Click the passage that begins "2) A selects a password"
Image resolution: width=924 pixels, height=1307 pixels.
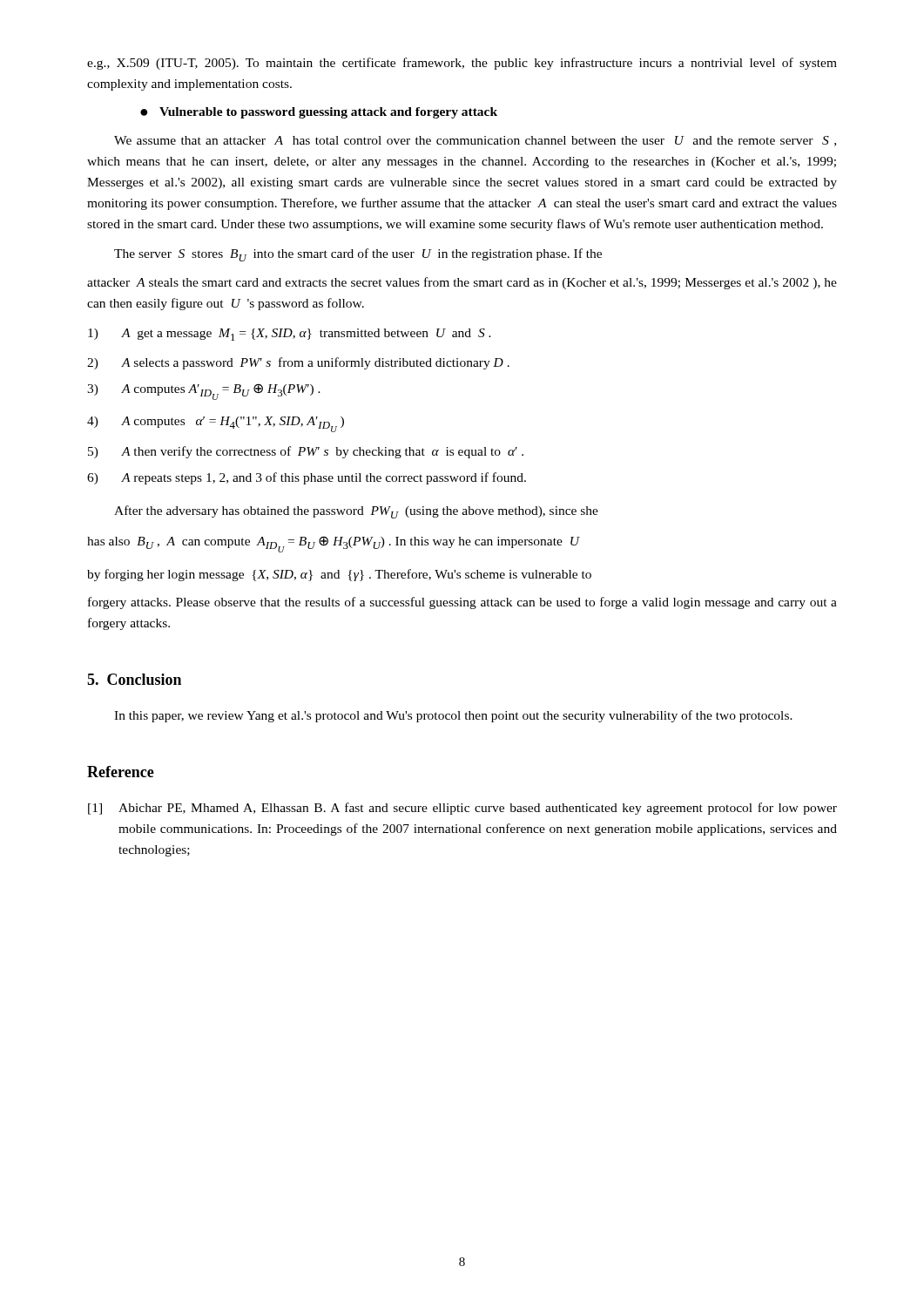pyautogui.click(x=462, y=362)
